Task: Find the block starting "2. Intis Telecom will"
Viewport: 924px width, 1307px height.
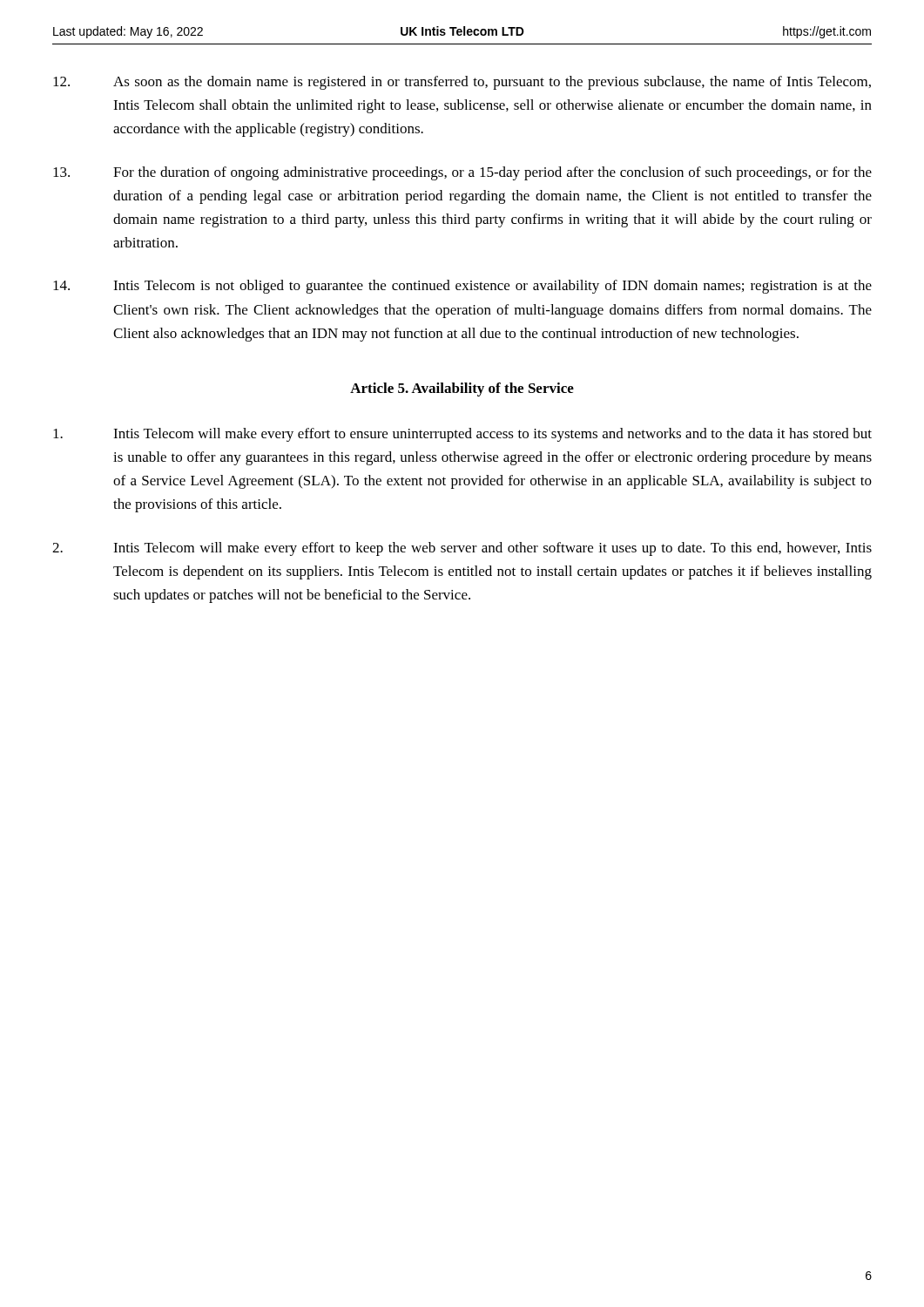Action: click(462, 571)
